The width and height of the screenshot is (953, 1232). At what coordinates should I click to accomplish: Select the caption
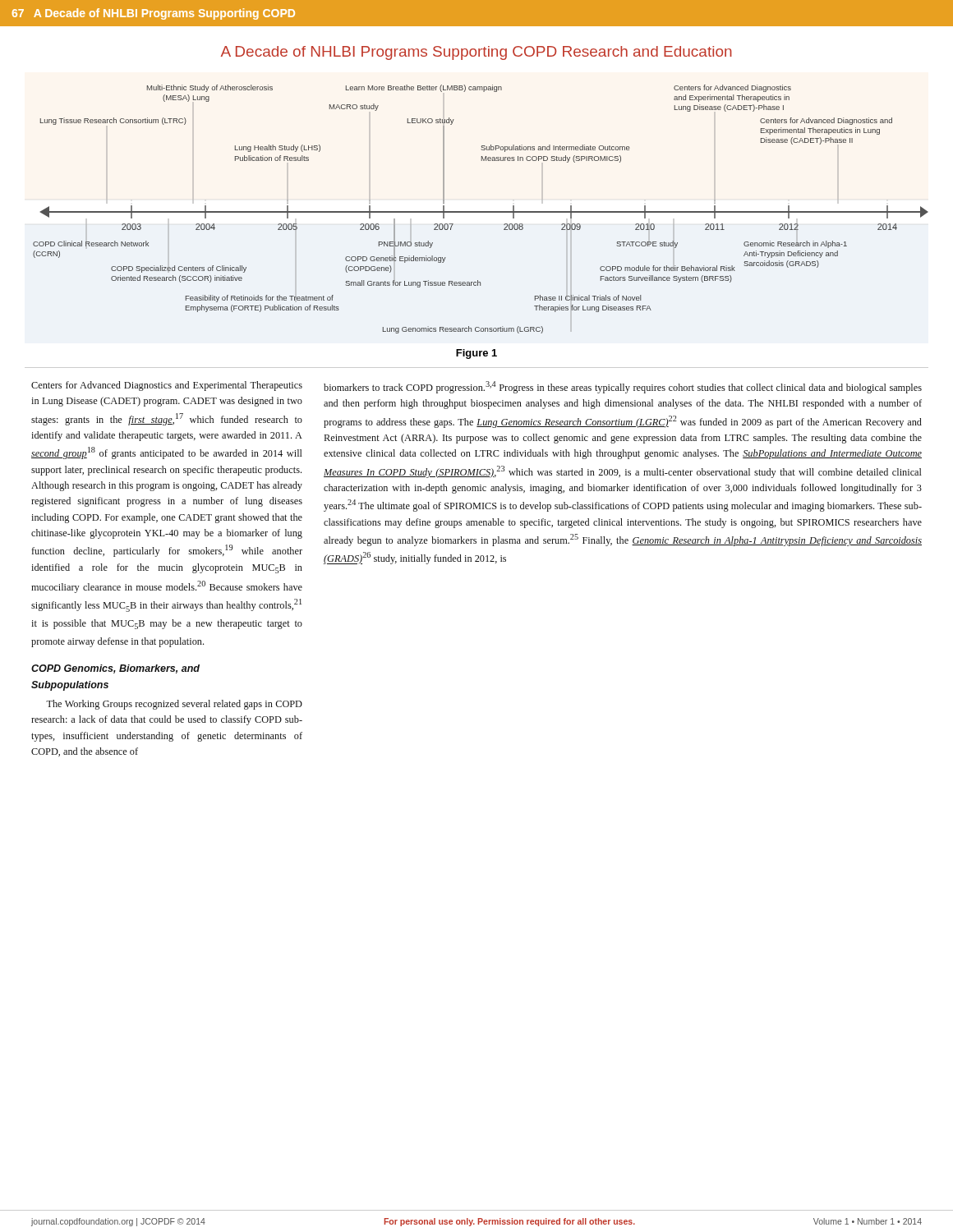[476, 353]
